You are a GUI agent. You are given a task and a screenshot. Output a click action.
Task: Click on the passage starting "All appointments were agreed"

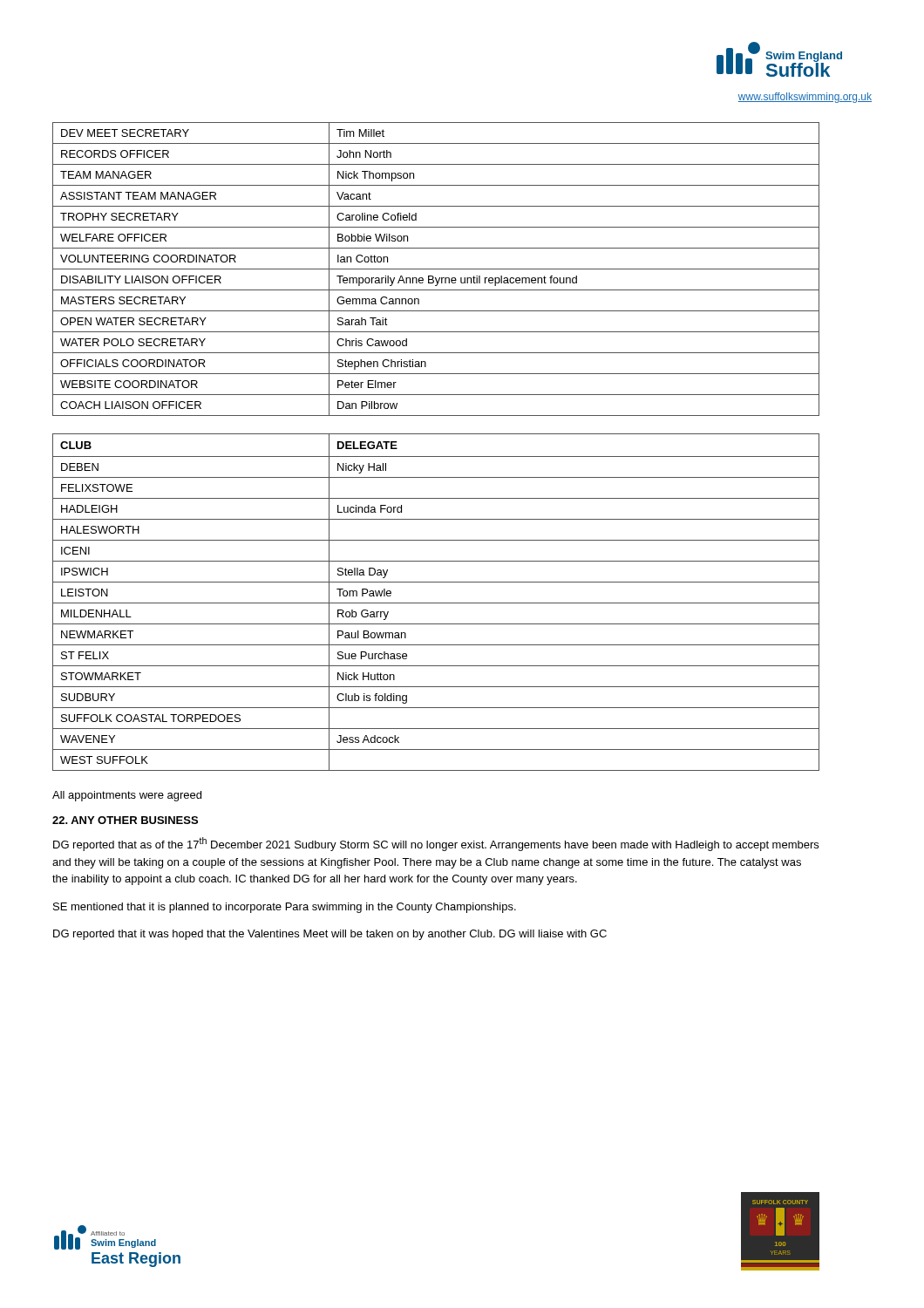[127, 795]
